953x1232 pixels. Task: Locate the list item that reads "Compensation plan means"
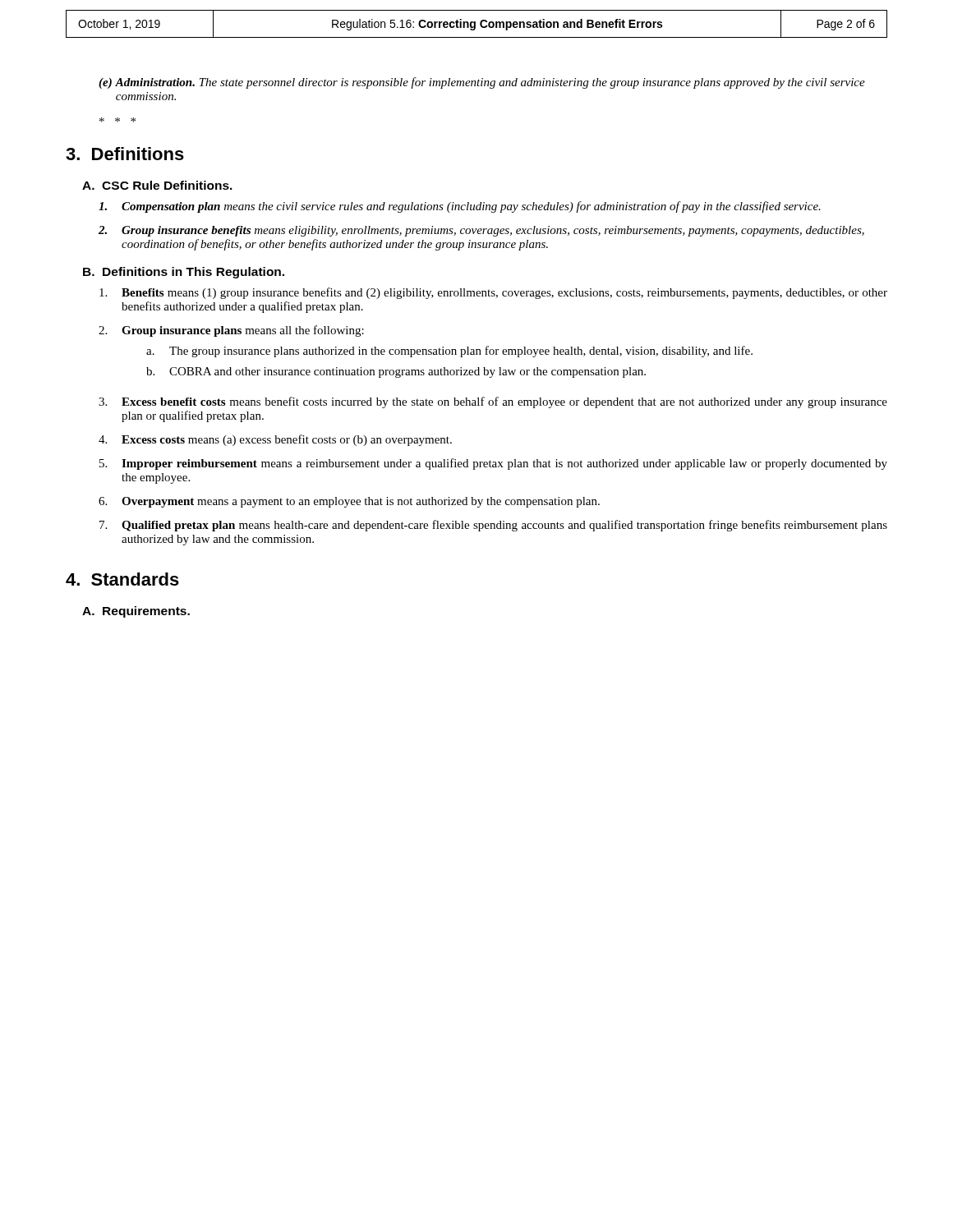pyautogui.click(x=460, y=207)
